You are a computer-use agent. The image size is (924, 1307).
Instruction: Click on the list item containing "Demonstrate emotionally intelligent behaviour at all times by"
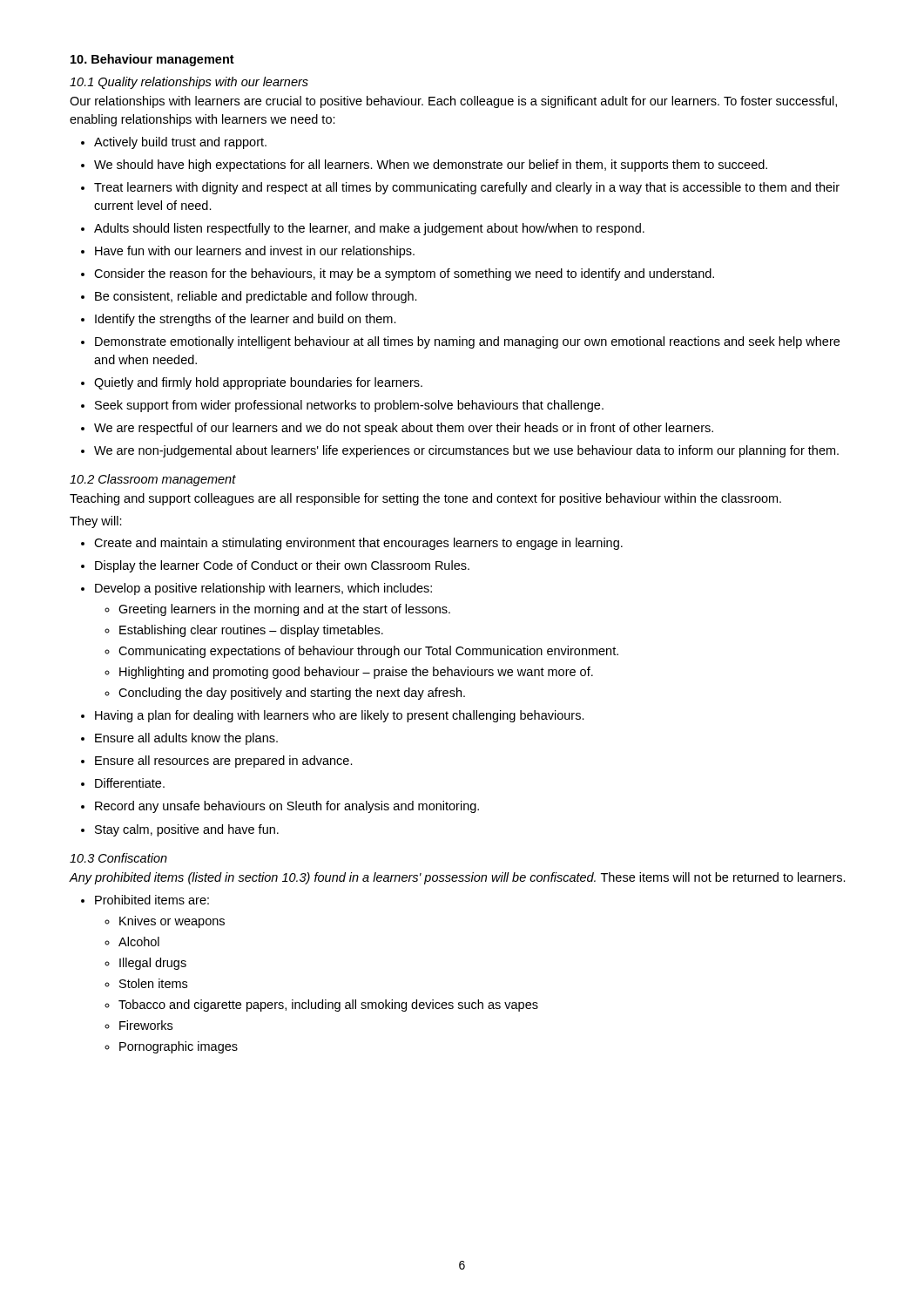point(467,351)
